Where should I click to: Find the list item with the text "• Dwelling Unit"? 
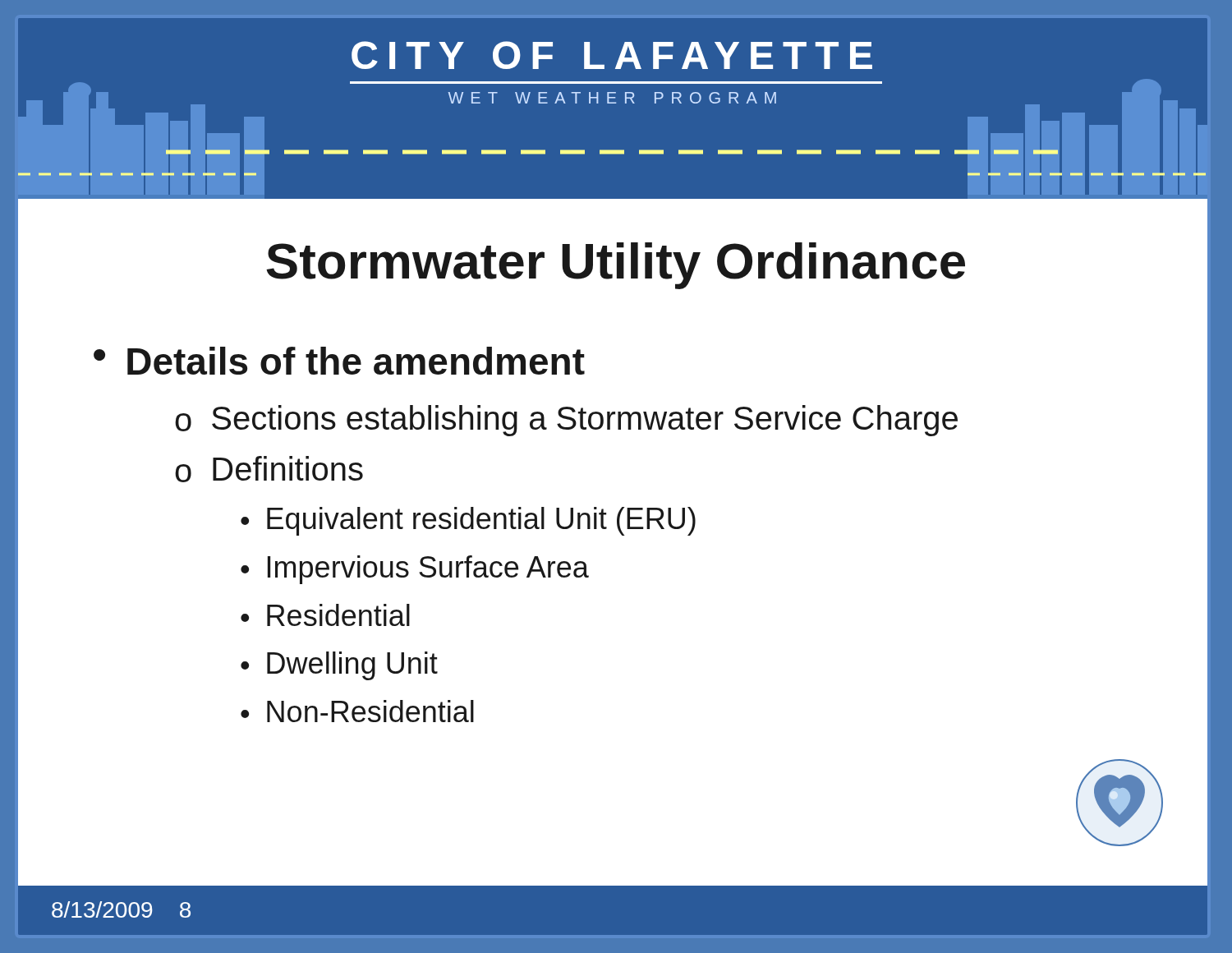(x=339, y=666)
